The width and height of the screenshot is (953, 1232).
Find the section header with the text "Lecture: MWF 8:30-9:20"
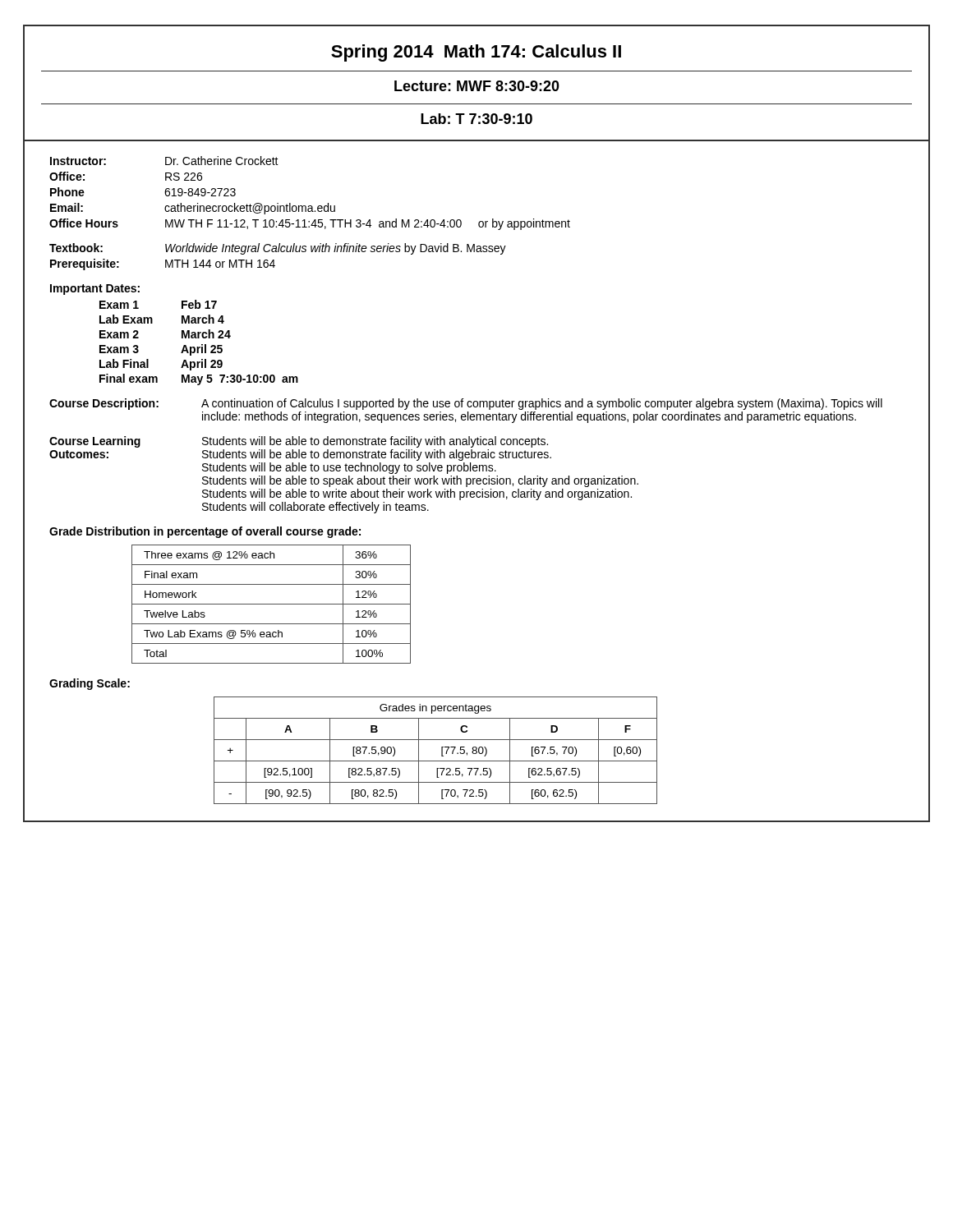click(476, 86)
